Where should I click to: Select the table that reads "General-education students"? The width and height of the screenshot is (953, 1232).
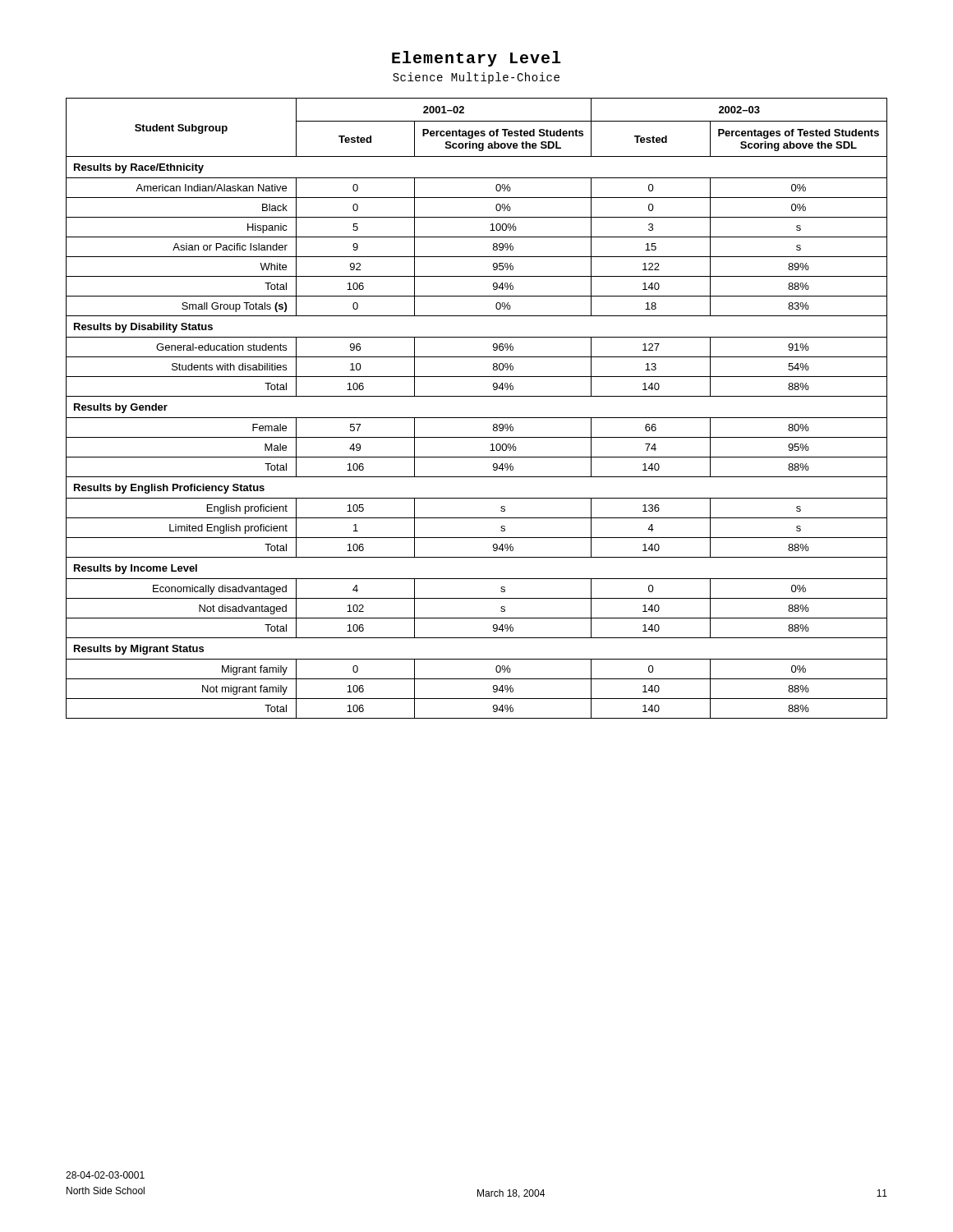pos(476,408)
